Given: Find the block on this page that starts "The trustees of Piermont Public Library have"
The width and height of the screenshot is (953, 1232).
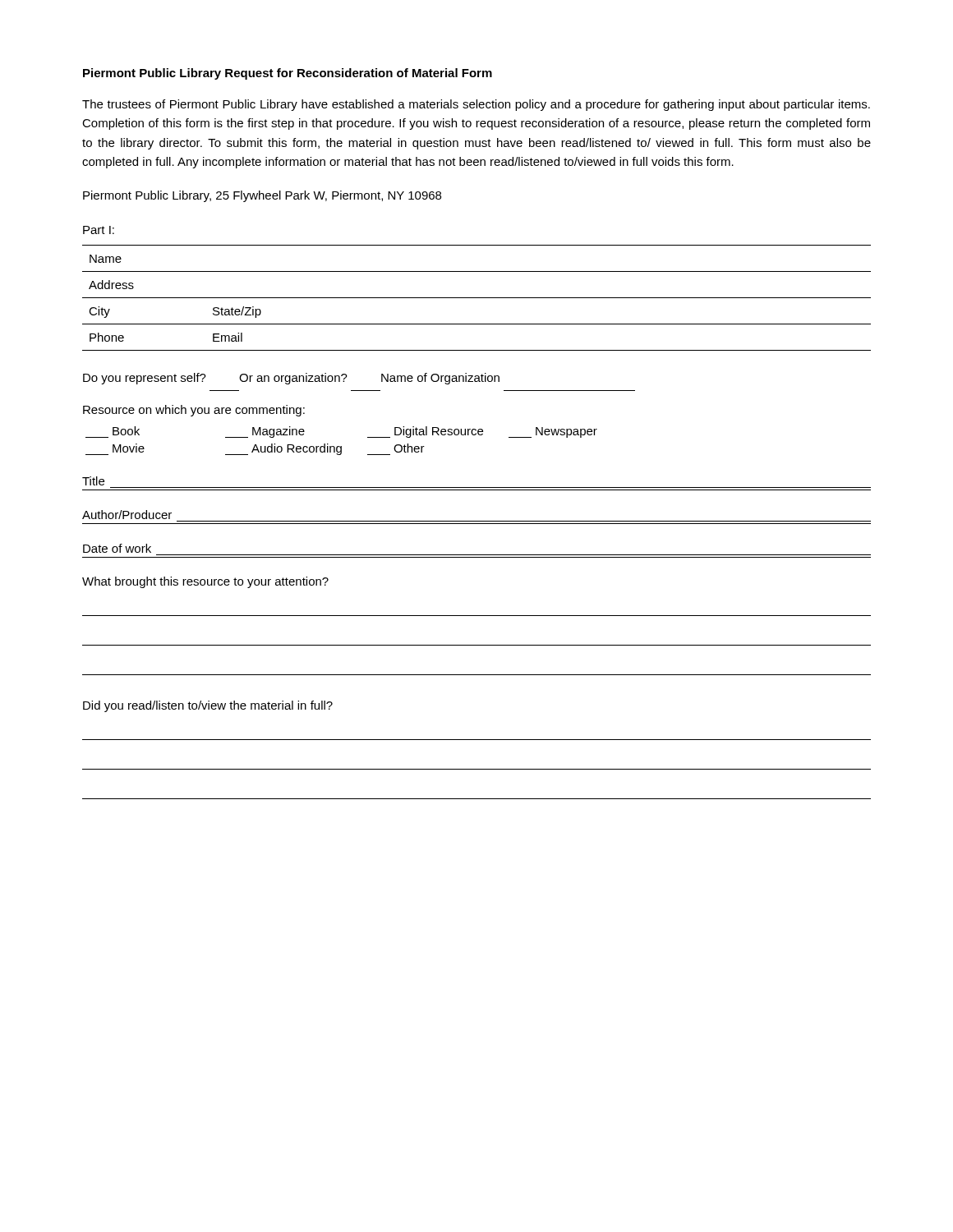Looking at the screenshot, I should tap(476, 133).
